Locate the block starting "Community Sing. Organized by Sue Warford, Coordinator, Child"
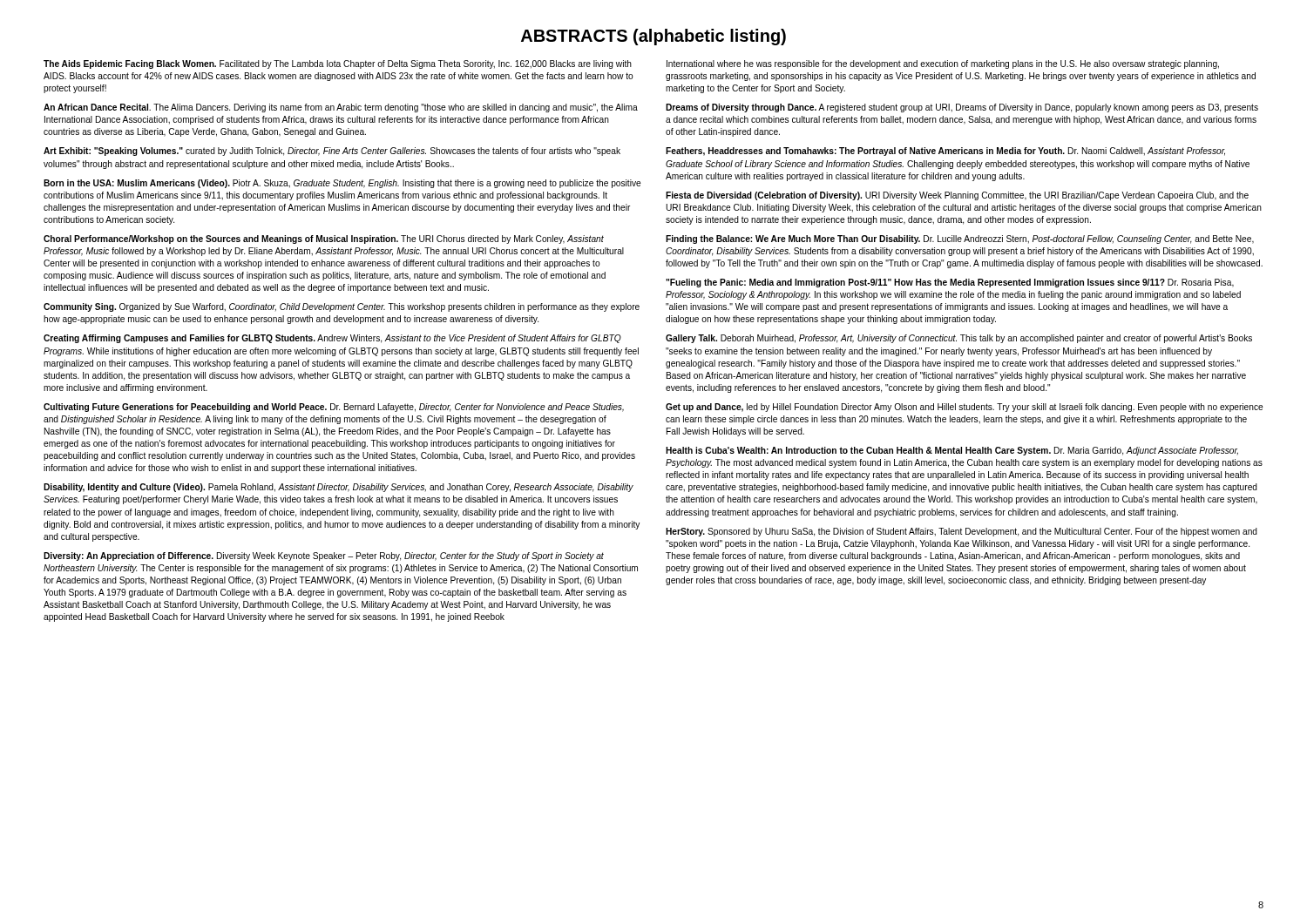This screenshot has height=924, width=1307. point(342,313)
